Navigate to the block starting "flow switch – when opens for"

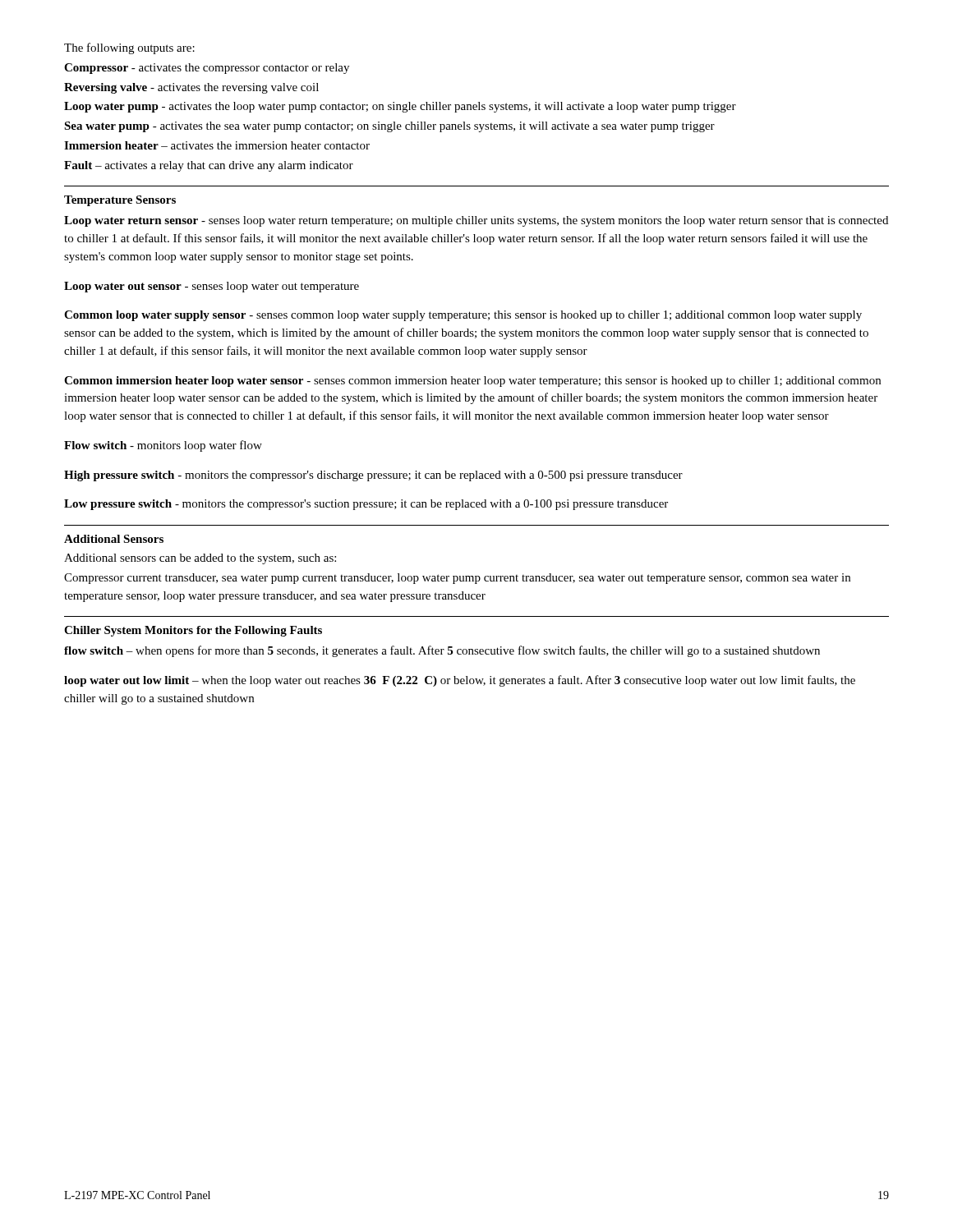[476, 675]
